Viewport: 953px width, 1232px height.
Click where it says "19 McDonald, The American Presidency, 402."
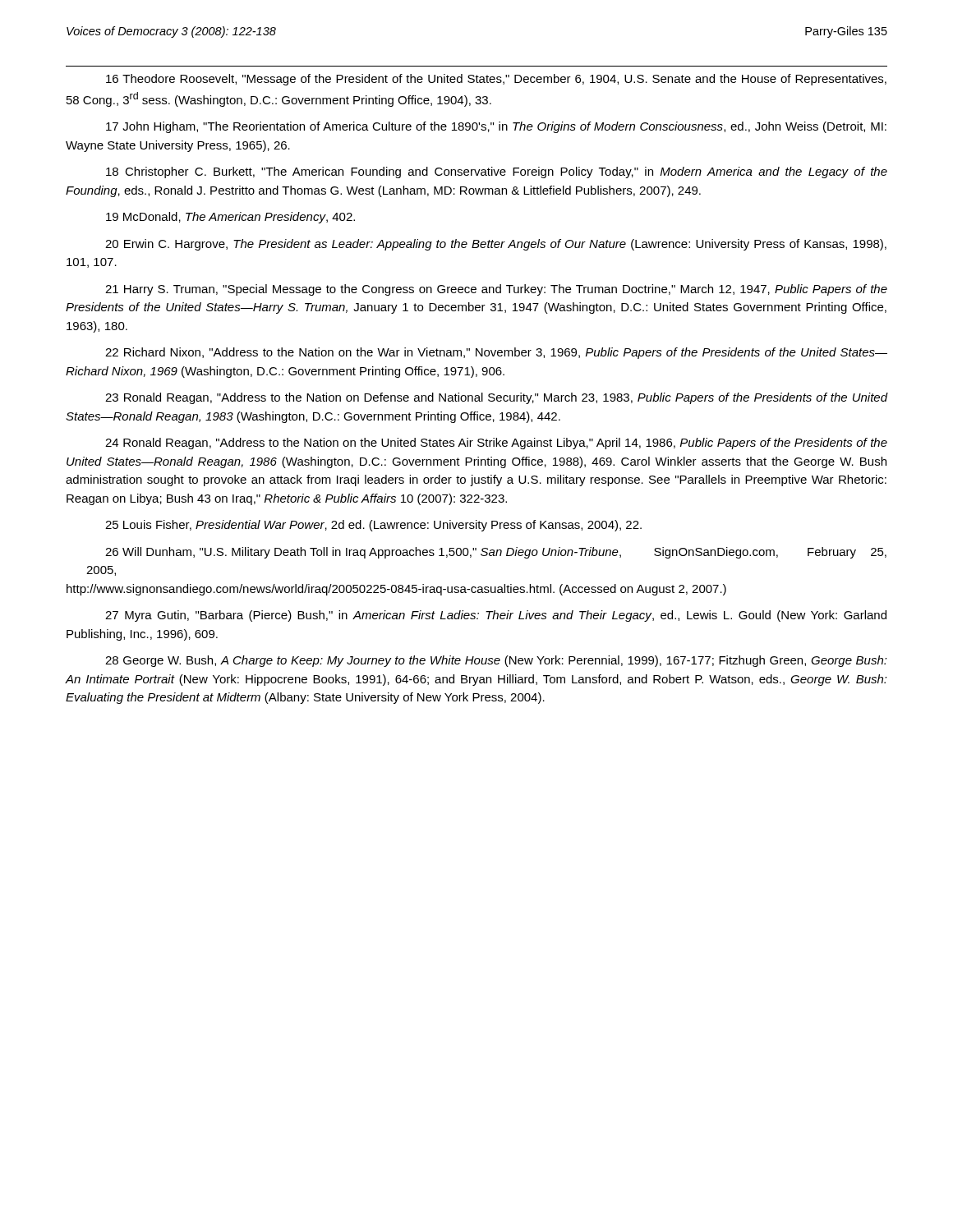click(230, 218)
